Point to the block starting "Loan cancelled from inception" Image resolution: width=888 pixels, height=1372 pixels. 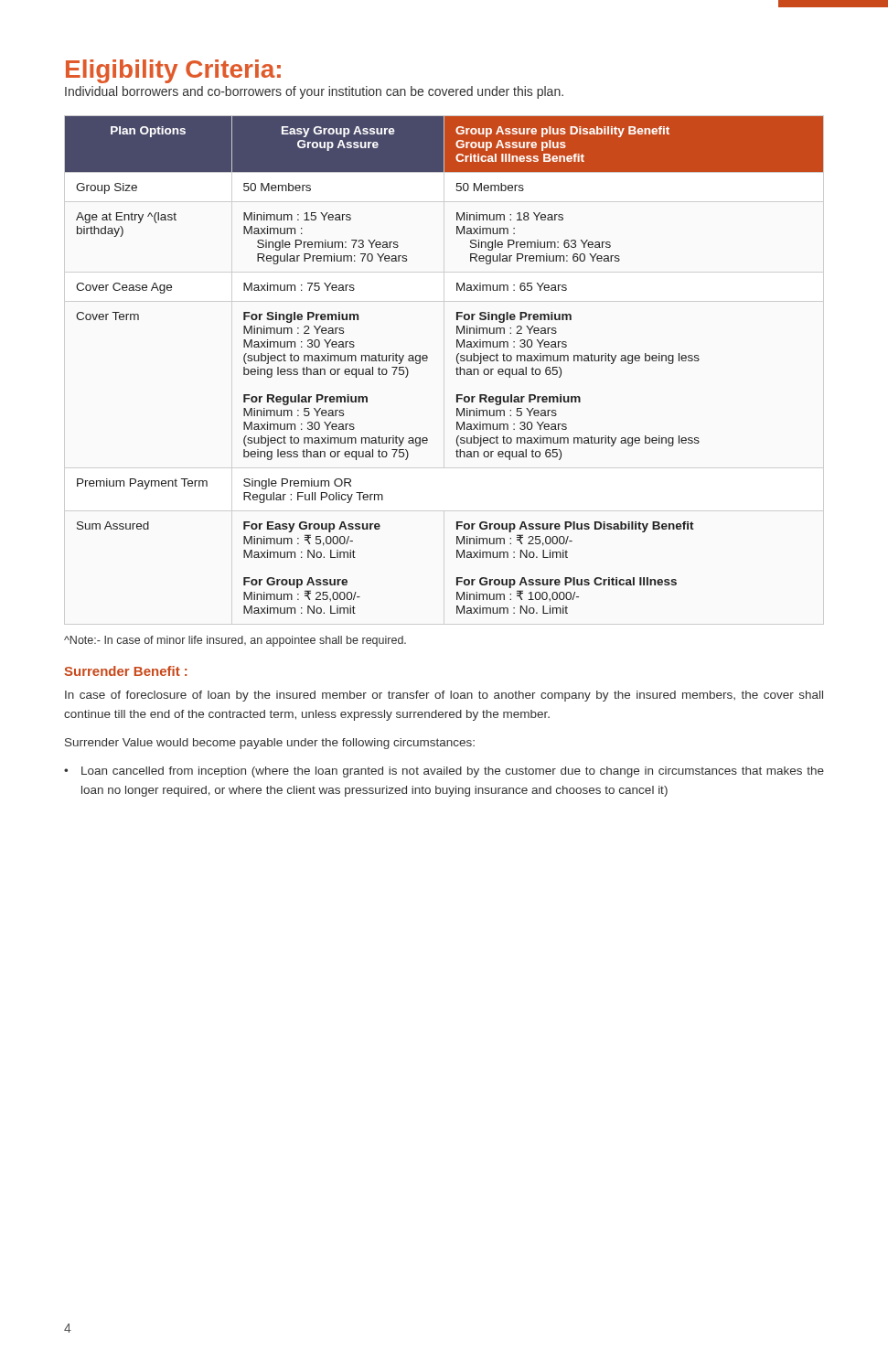pos(452,780)
